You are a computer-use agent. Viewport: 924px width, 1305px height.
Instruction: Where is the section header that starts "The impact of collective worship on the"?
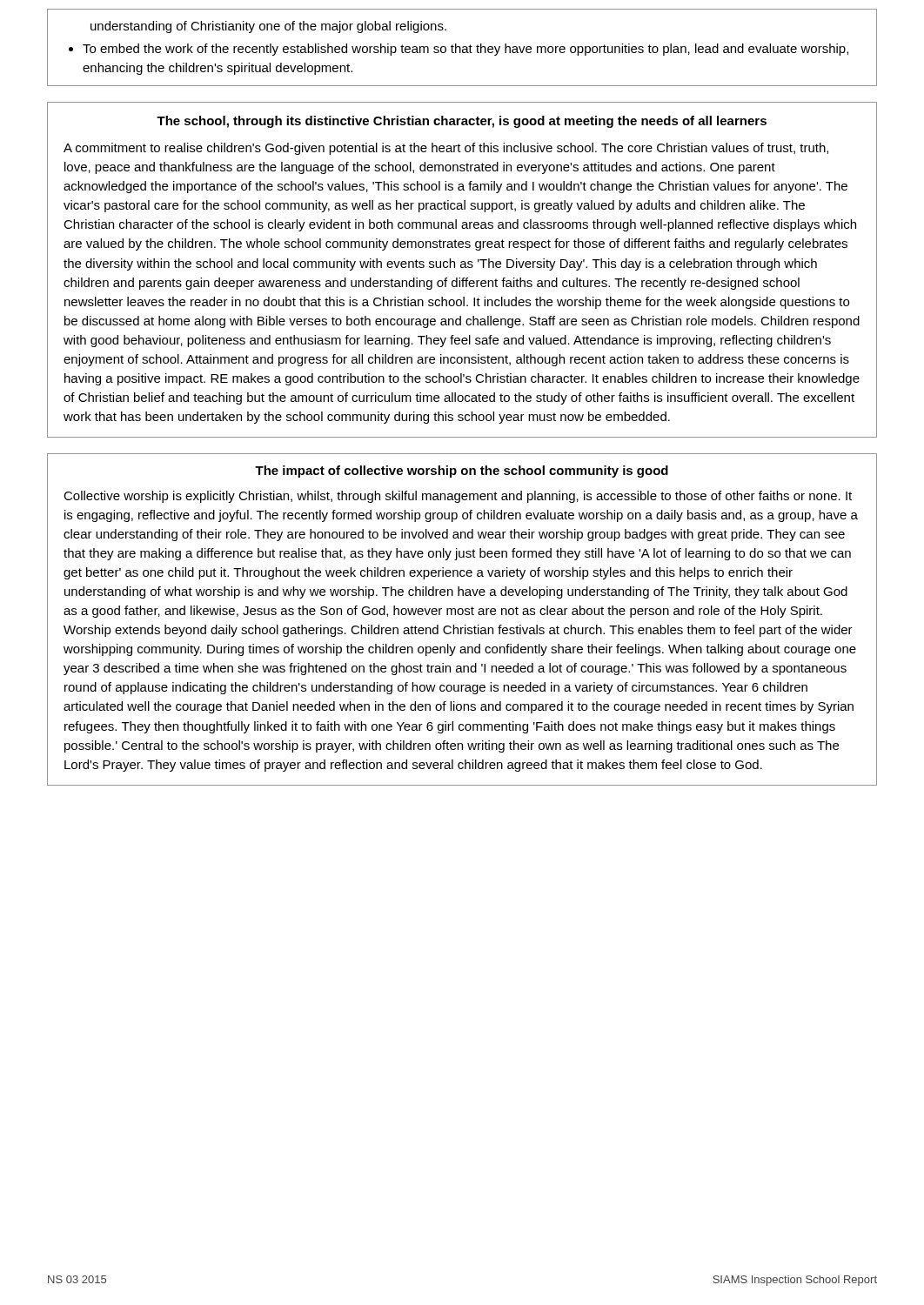[x=462, y=470]
